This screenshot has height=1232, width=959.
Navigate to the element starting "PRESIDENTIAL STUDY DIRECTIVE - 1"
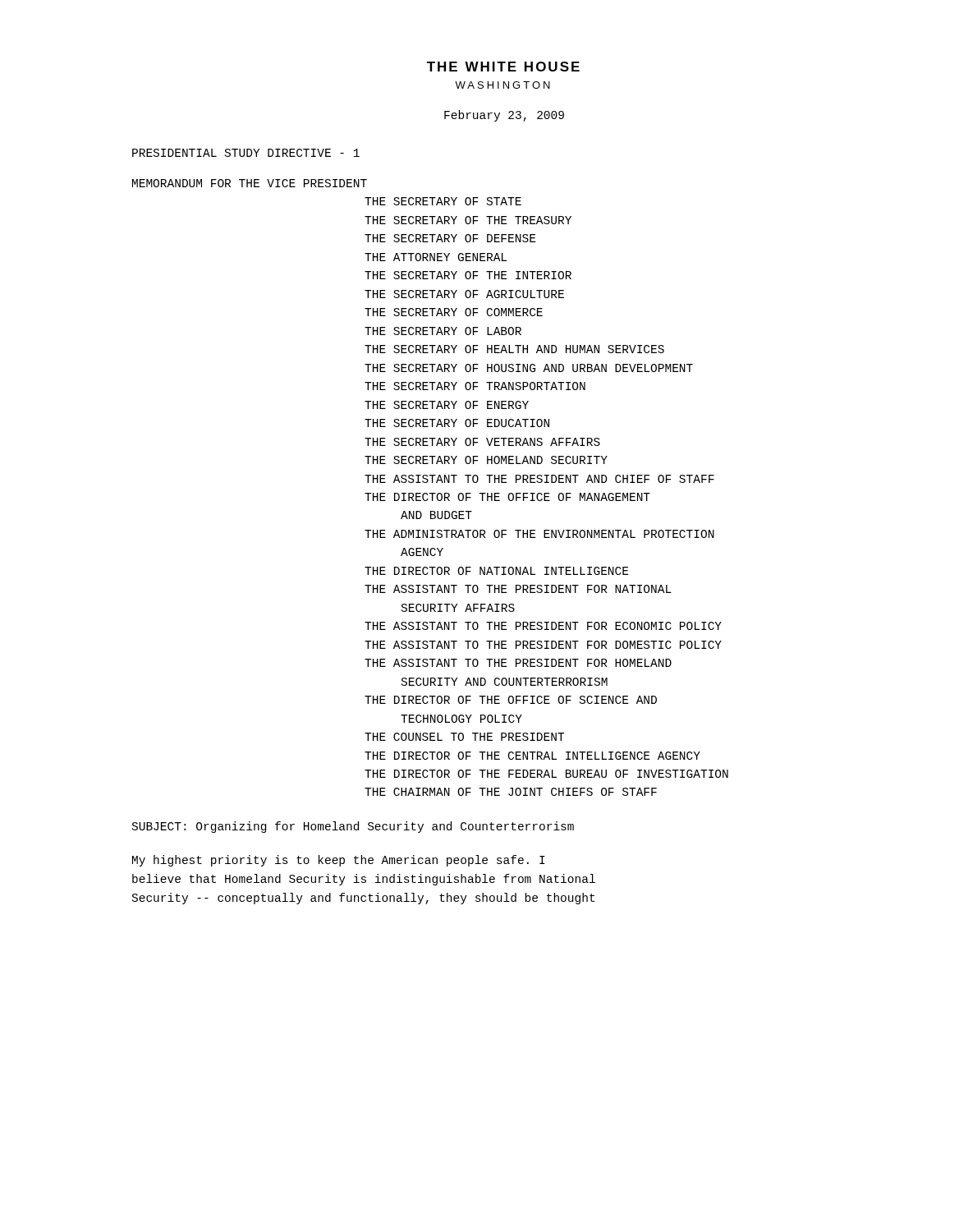click(x=246, y=154)
